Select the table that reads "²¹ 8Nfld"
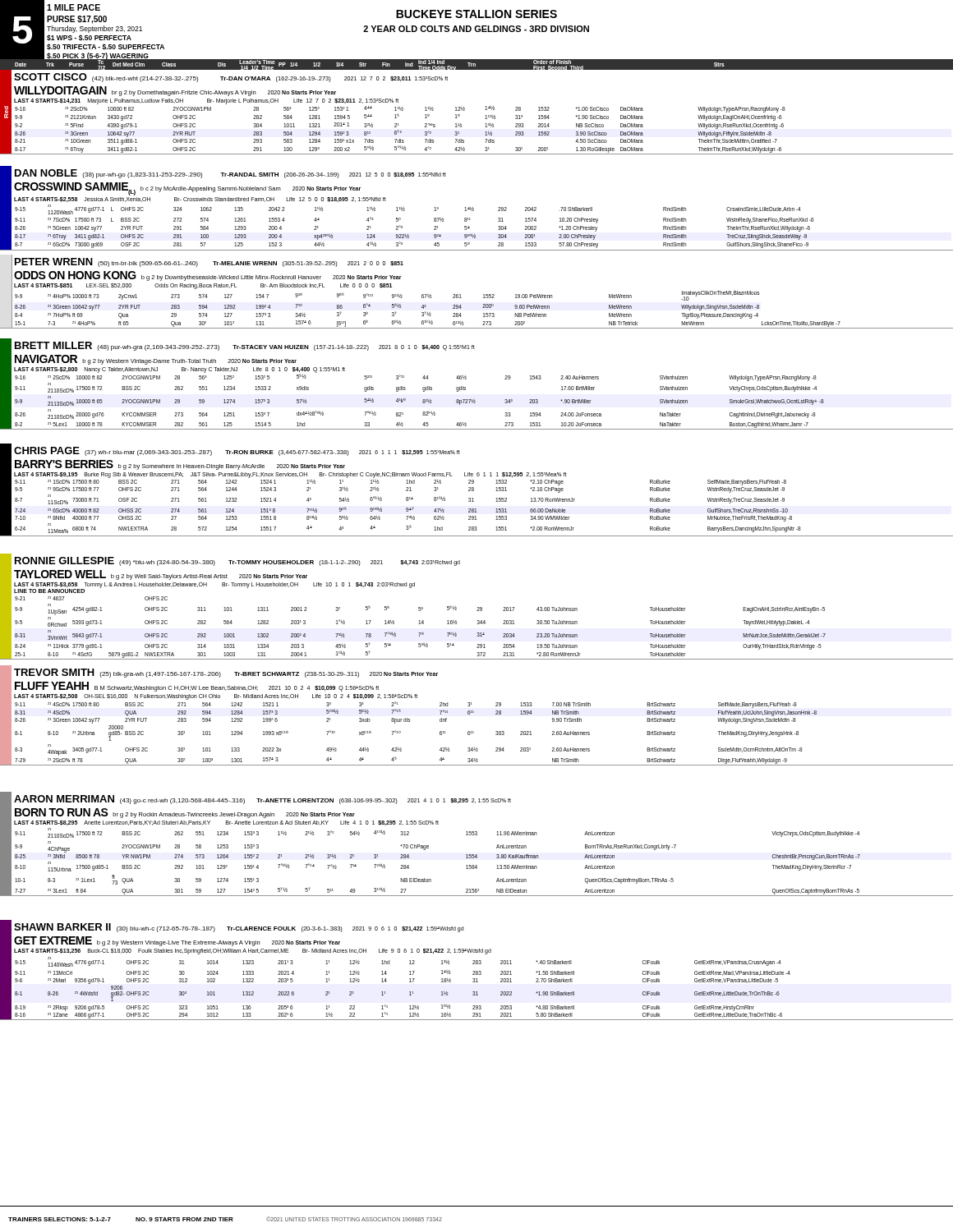Viewport: 953px width, 1232px height. pyautogui.click(x=476, y=490)
